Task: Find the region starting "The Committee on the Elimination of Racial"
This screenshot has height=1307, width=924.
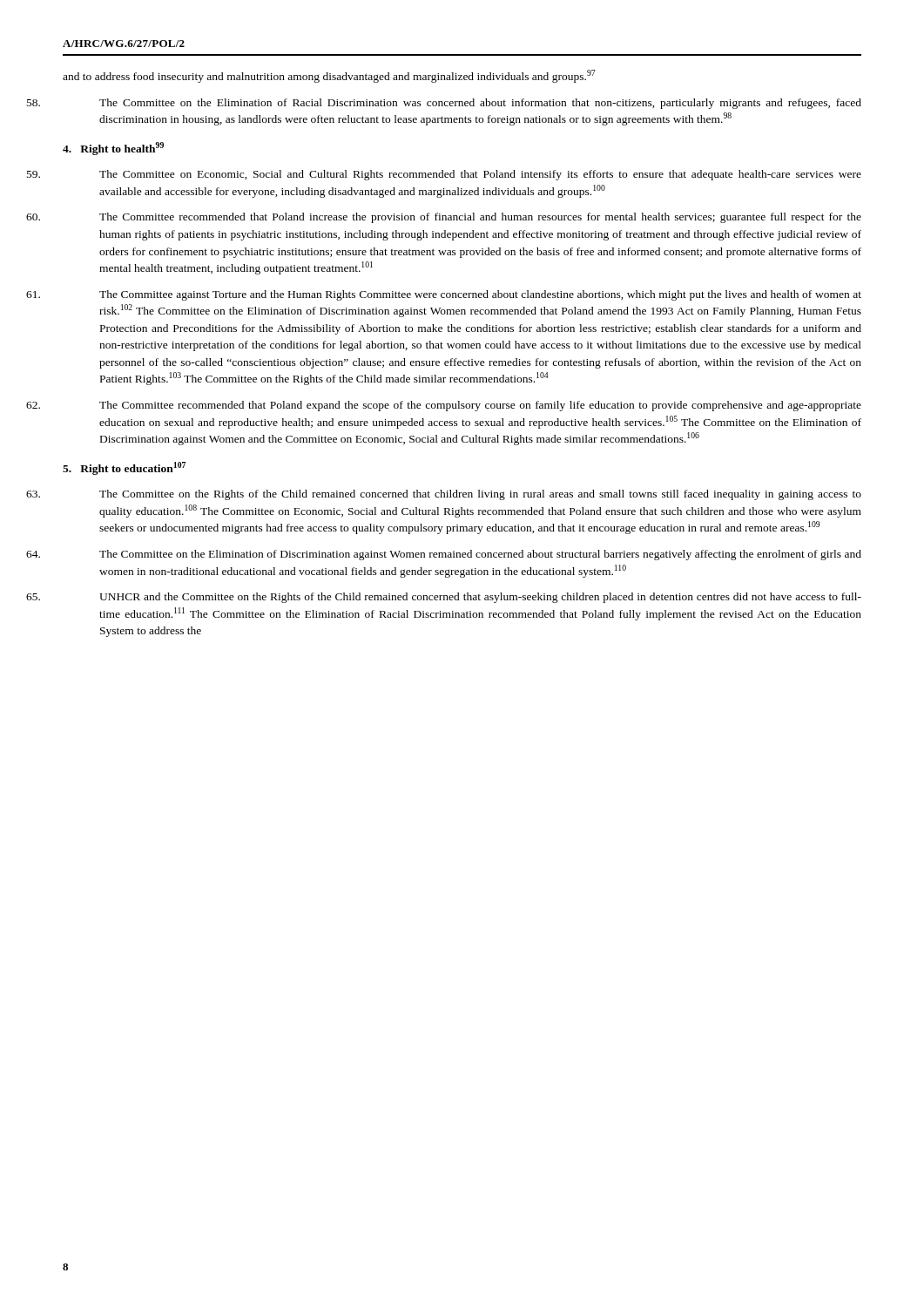Action: pos(462,111)
